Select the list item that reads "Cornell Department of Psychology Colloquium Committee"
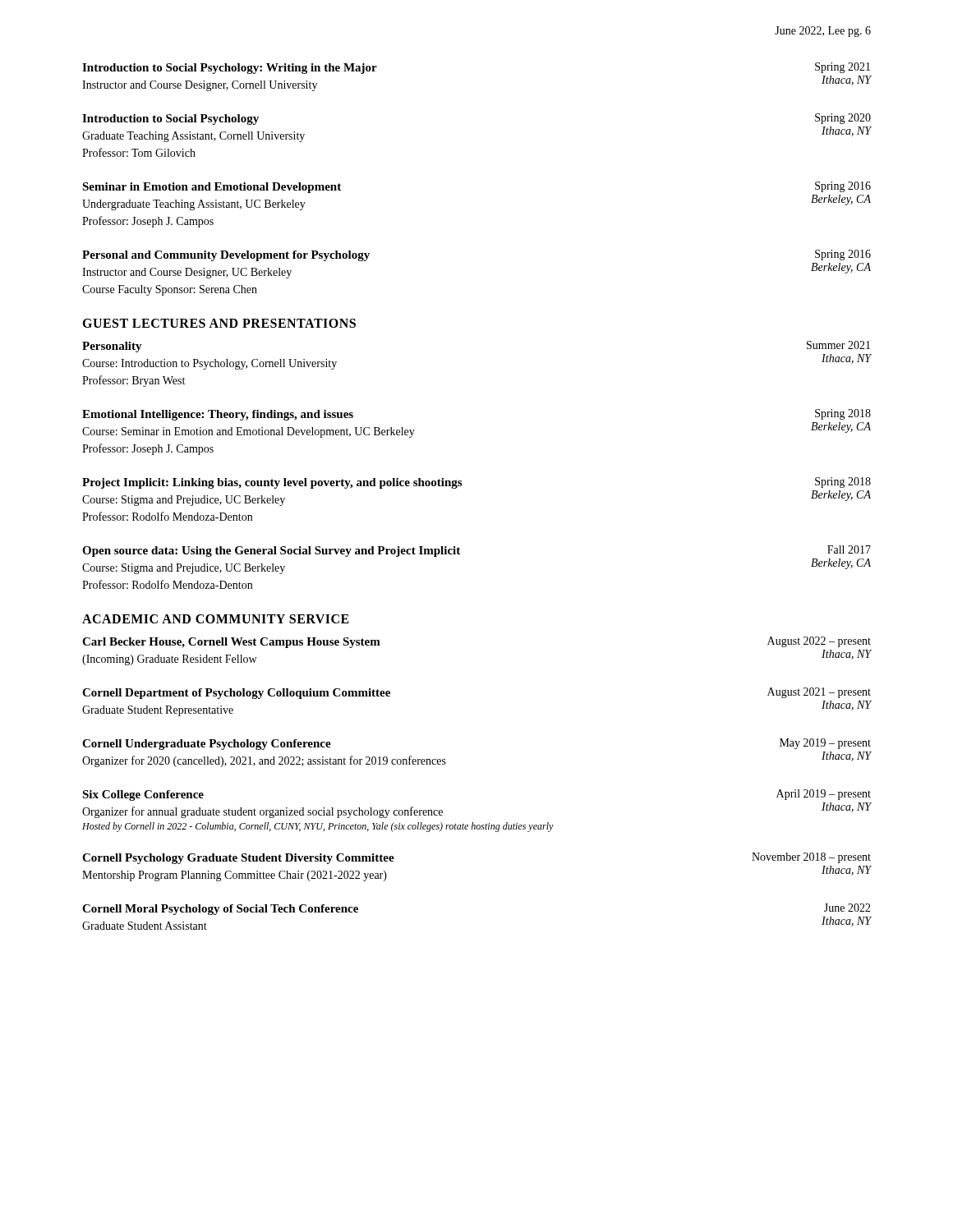 click(x=235, y=693)
